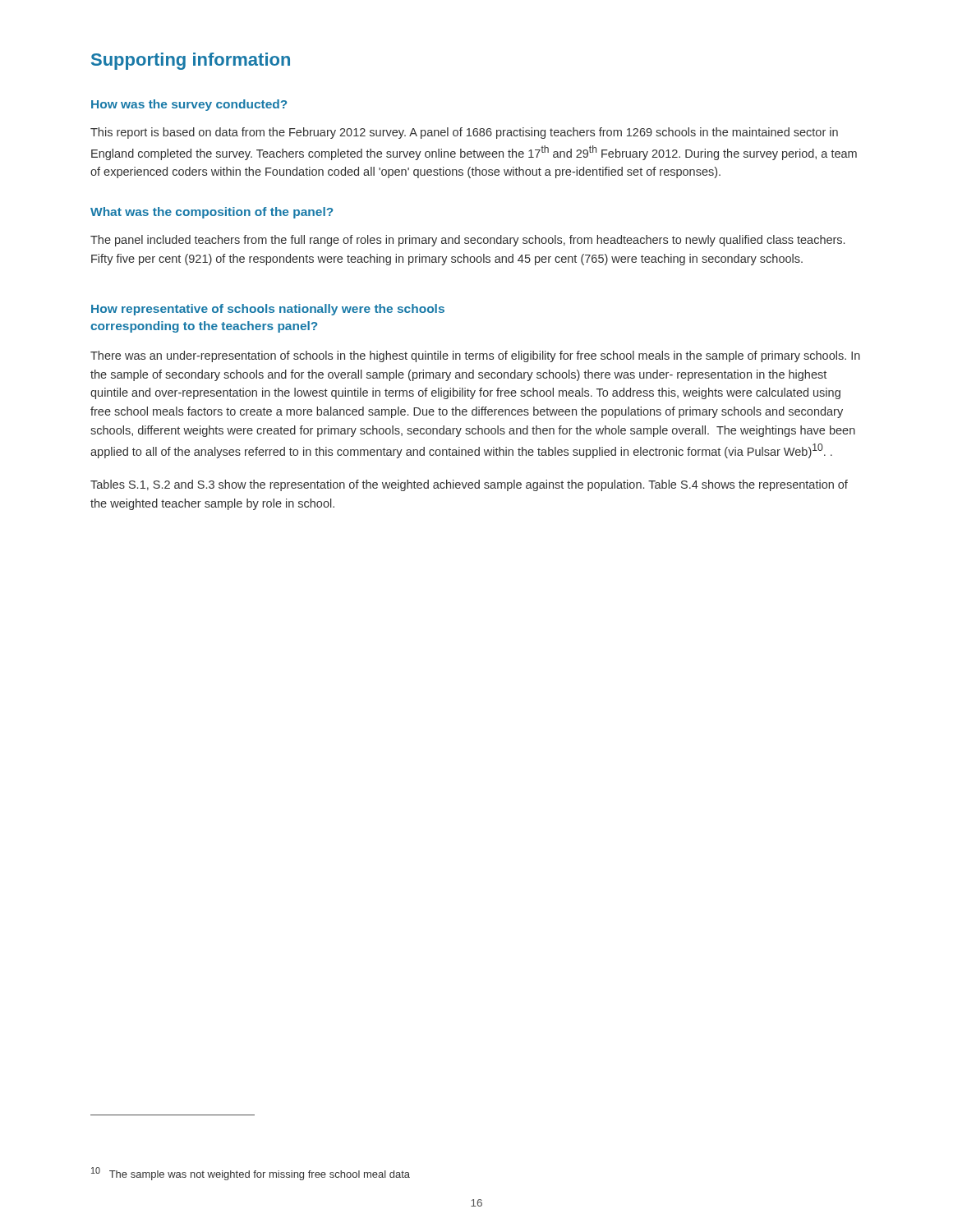Select the footnote containing "10 The sample was"

pos(250,1173)
